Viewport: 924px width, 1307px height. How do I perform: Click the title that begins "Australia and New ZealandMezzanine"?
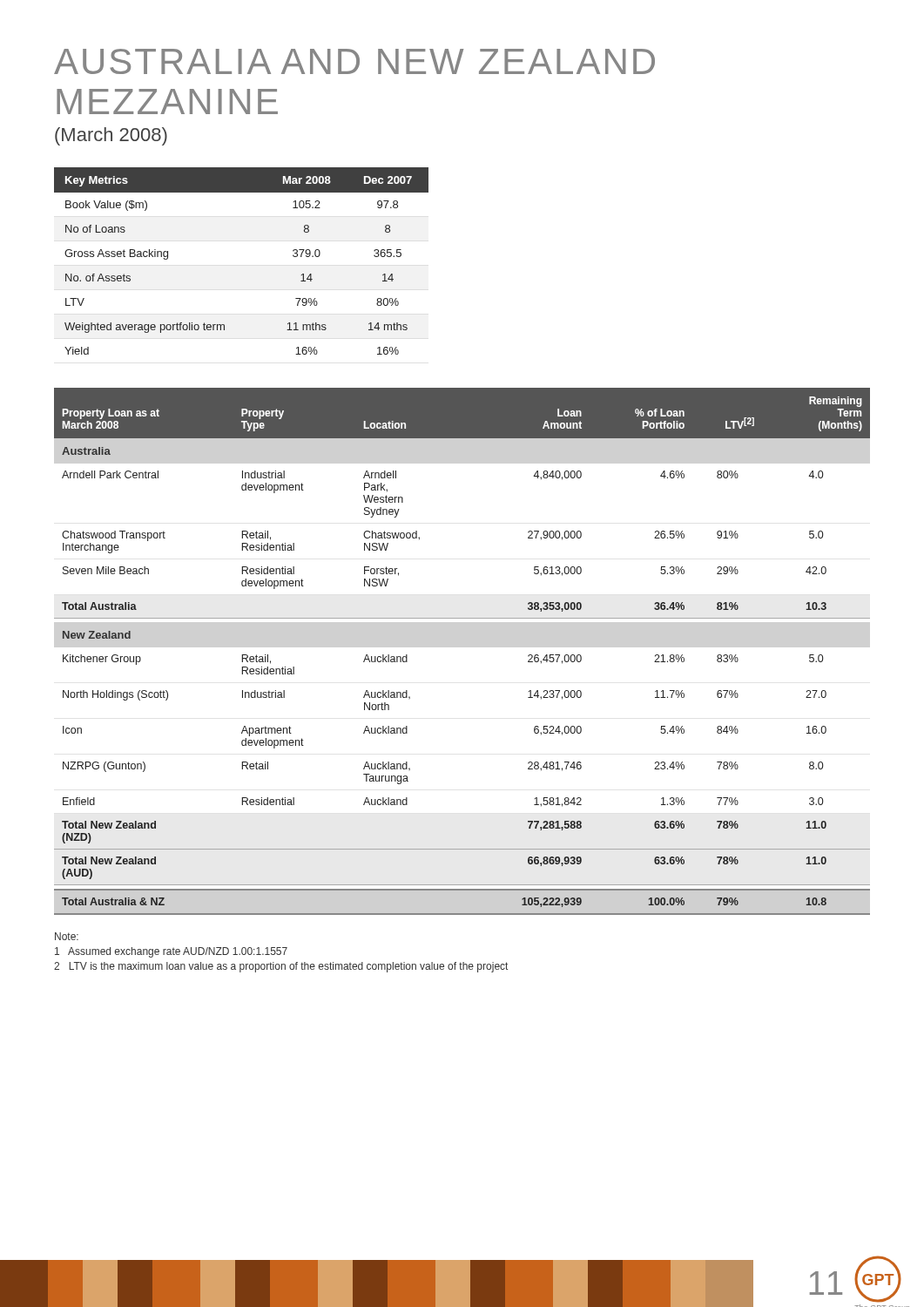[354, 61]
